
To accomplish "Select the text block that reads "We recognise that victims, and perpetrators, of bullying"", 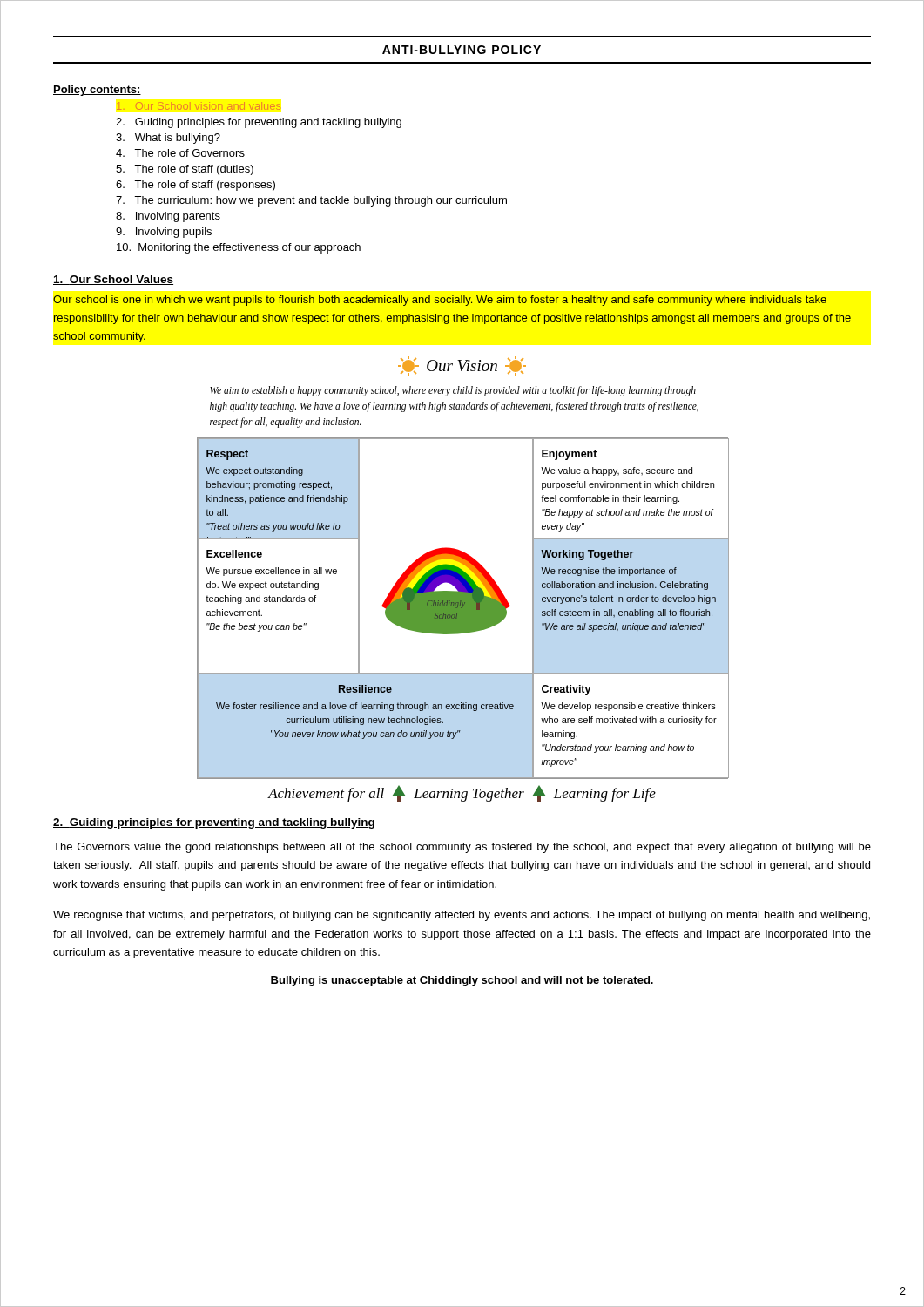I will tap(462, 933).
